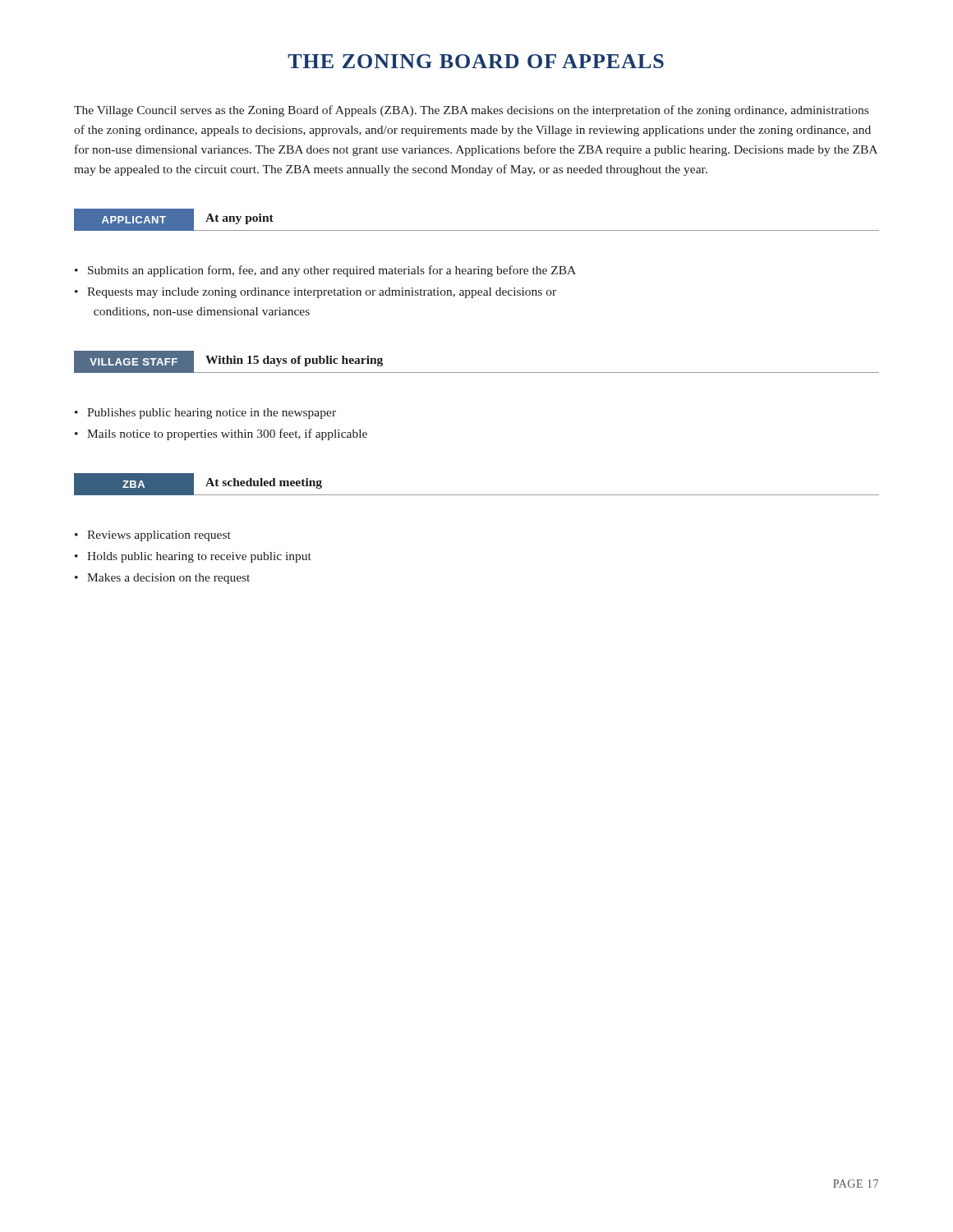This screenshot has height=1232, width=953.
Task: Find the block on this page that starts "The Village Council serves as the Zoning"
Action: coord(476,139)
